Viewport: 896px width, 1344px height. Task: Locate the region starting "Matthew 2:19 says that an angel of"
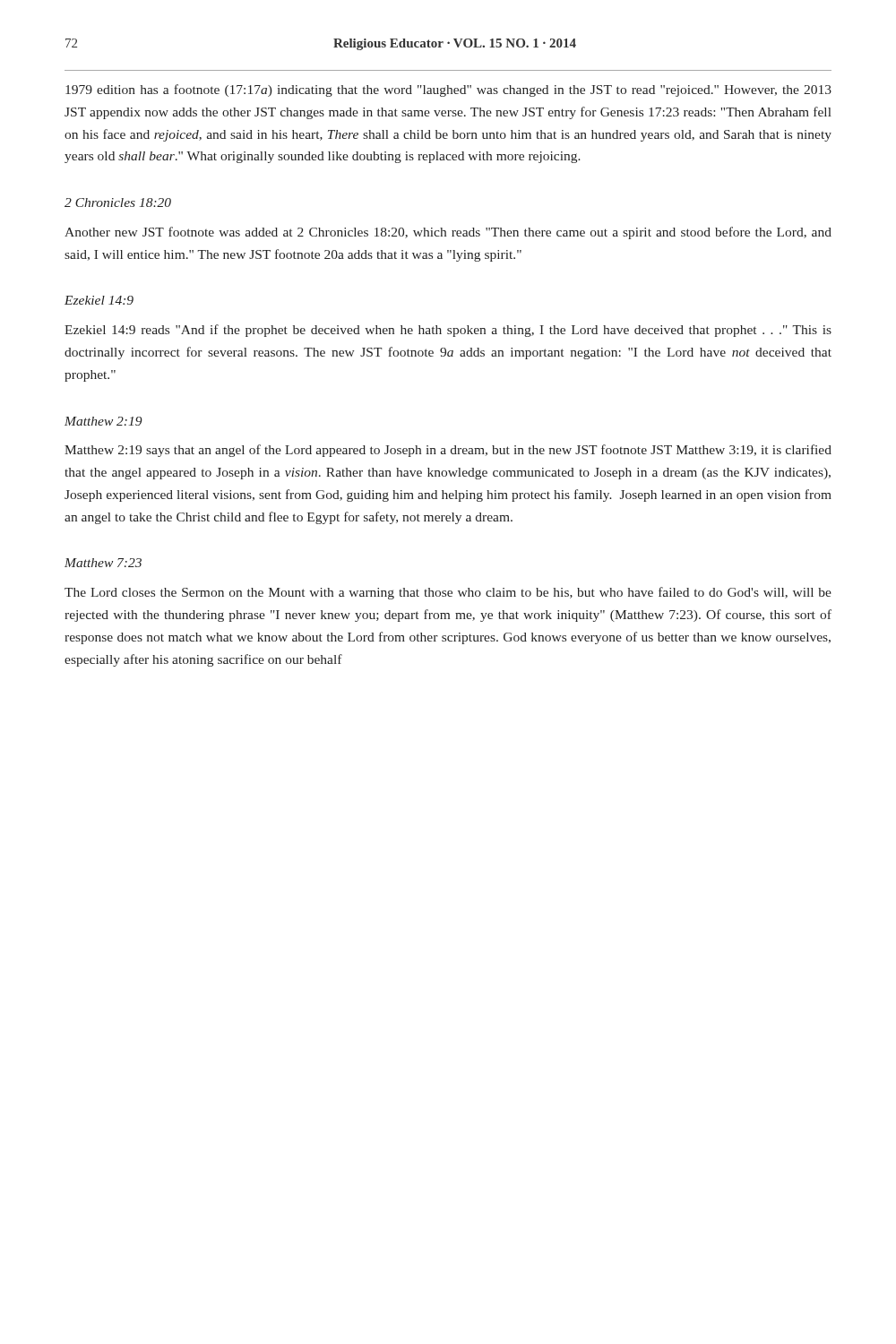(x=448, y=483)
